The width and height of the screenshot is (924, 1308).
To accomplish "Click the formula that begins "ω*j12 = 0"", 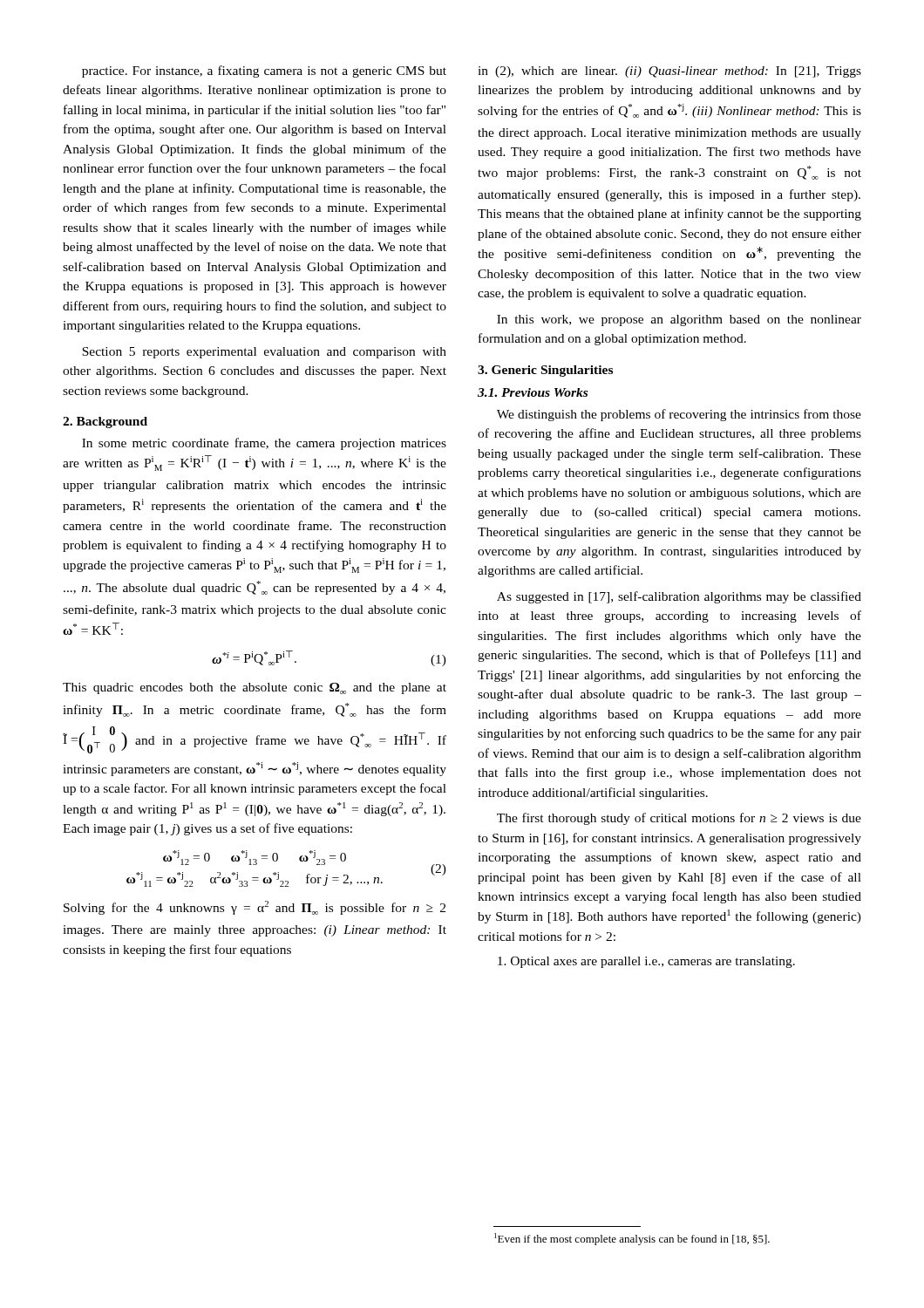I will click(255, 868).
